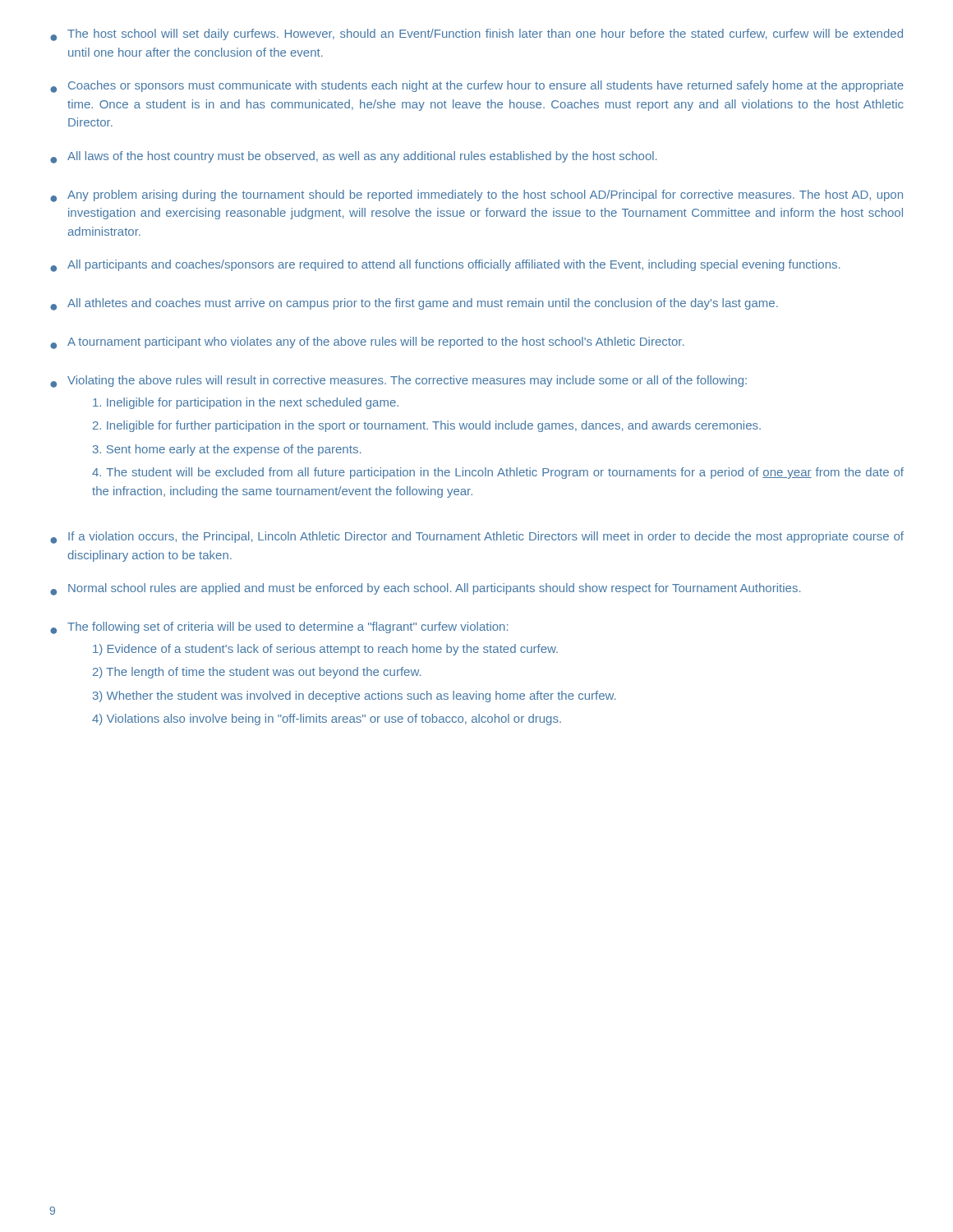Find the list item containing "● The host school will set"

[x=476, y=43]
